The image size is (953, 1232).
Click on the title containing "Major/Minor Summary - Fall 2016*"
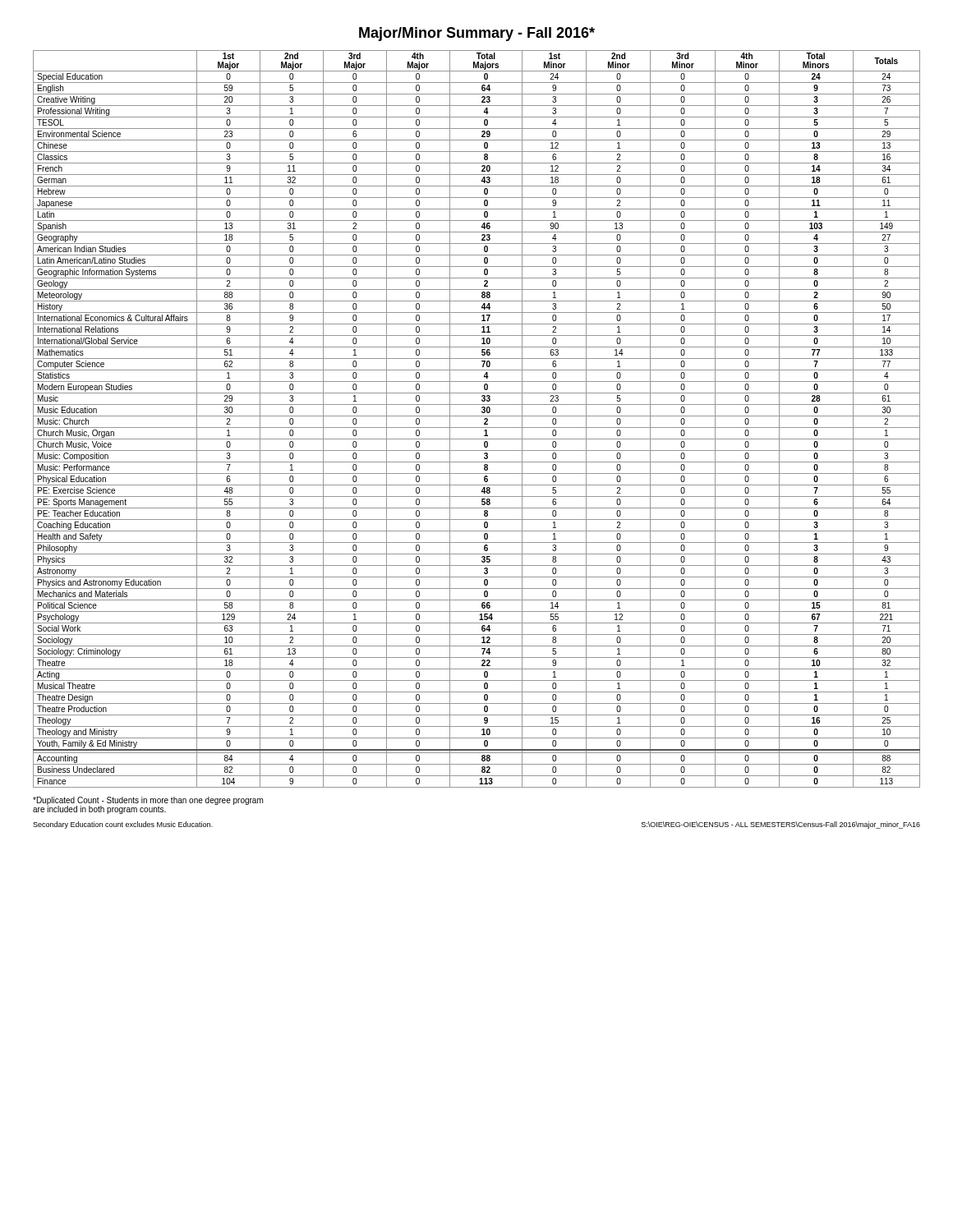click(476, 33)
